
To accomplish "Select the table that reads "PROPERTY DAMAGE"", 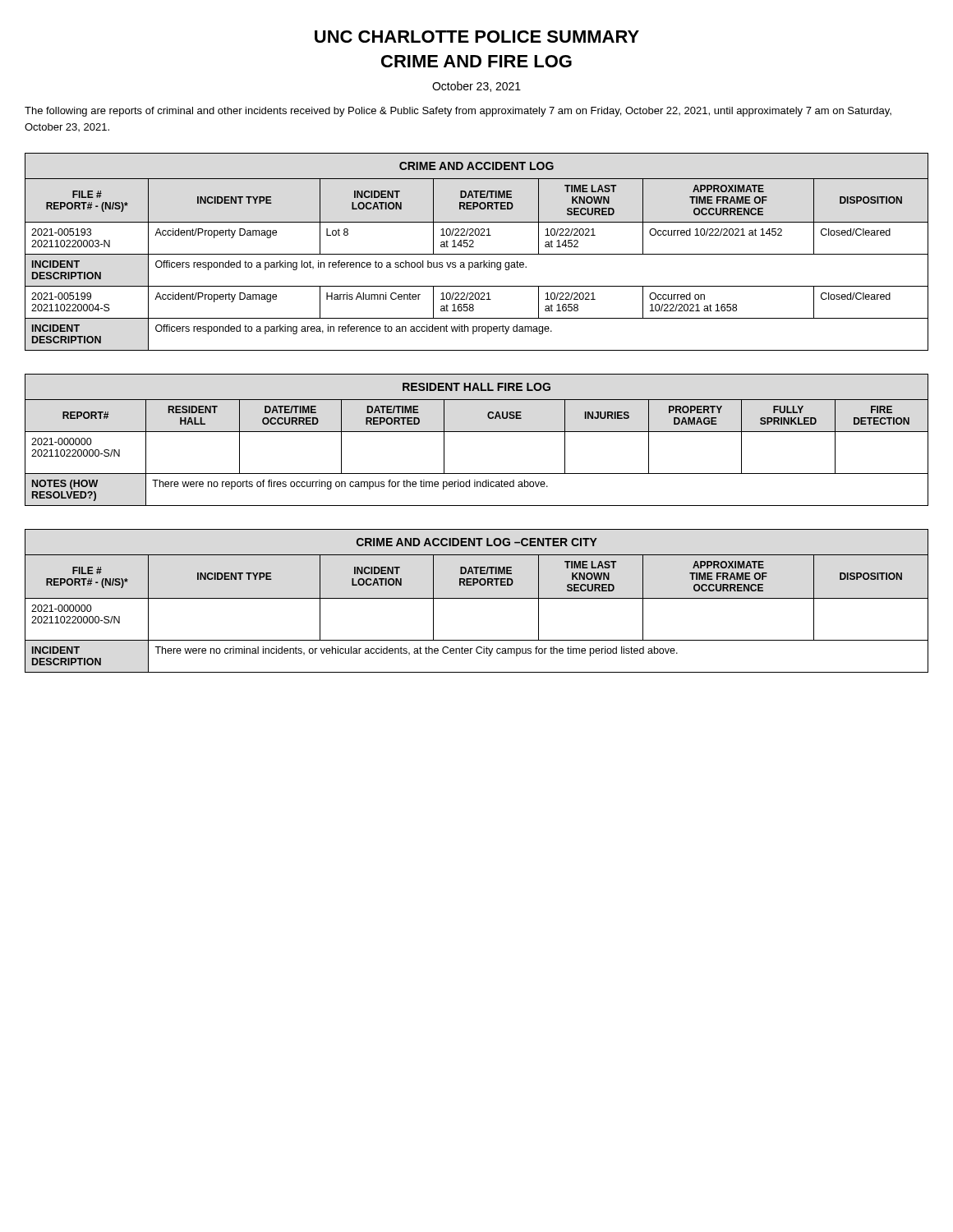I will (x=476, y=440).
